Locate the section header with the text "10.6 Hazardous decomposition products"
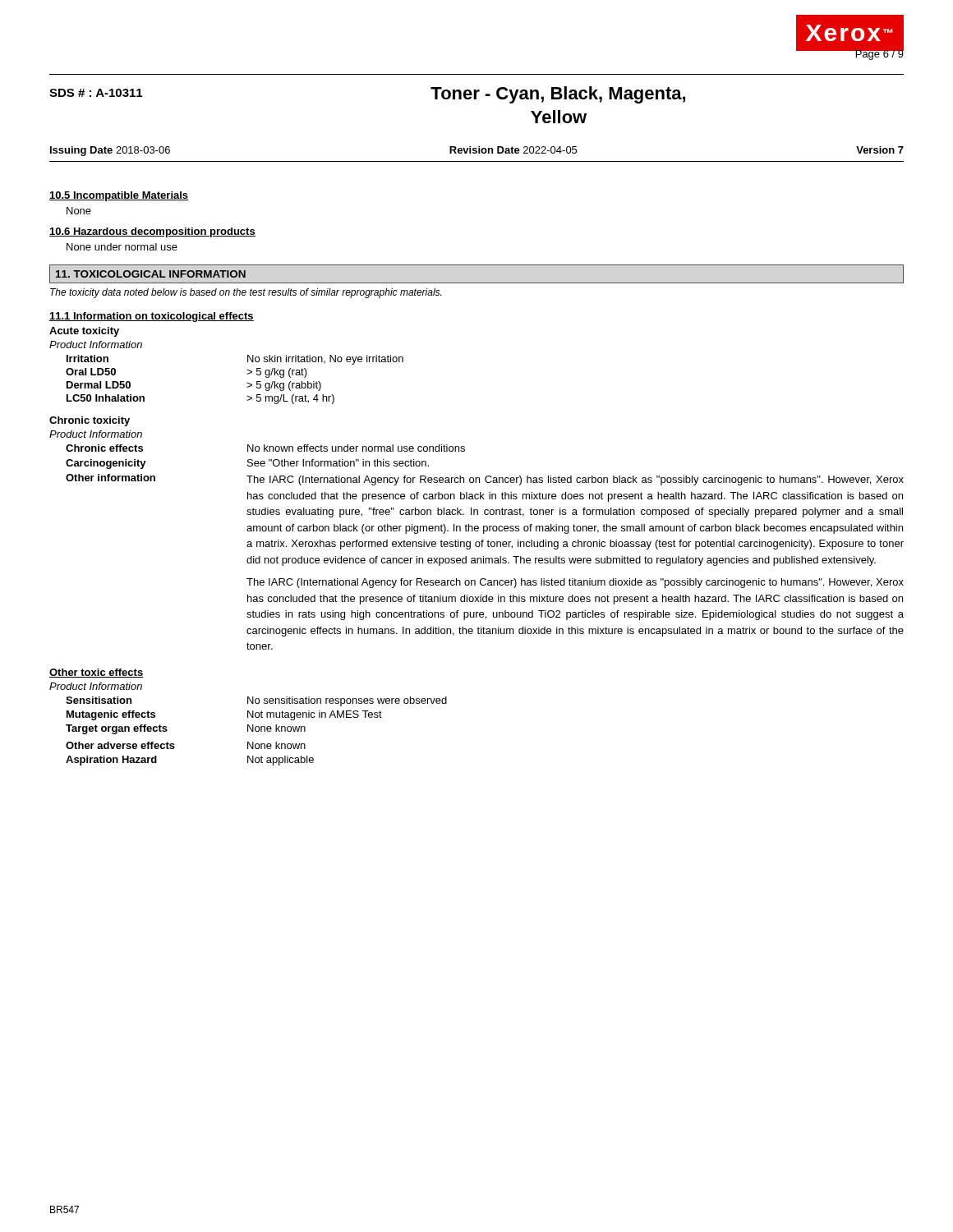The width and height of the screenshot is (953, 1232). point(152,231)
